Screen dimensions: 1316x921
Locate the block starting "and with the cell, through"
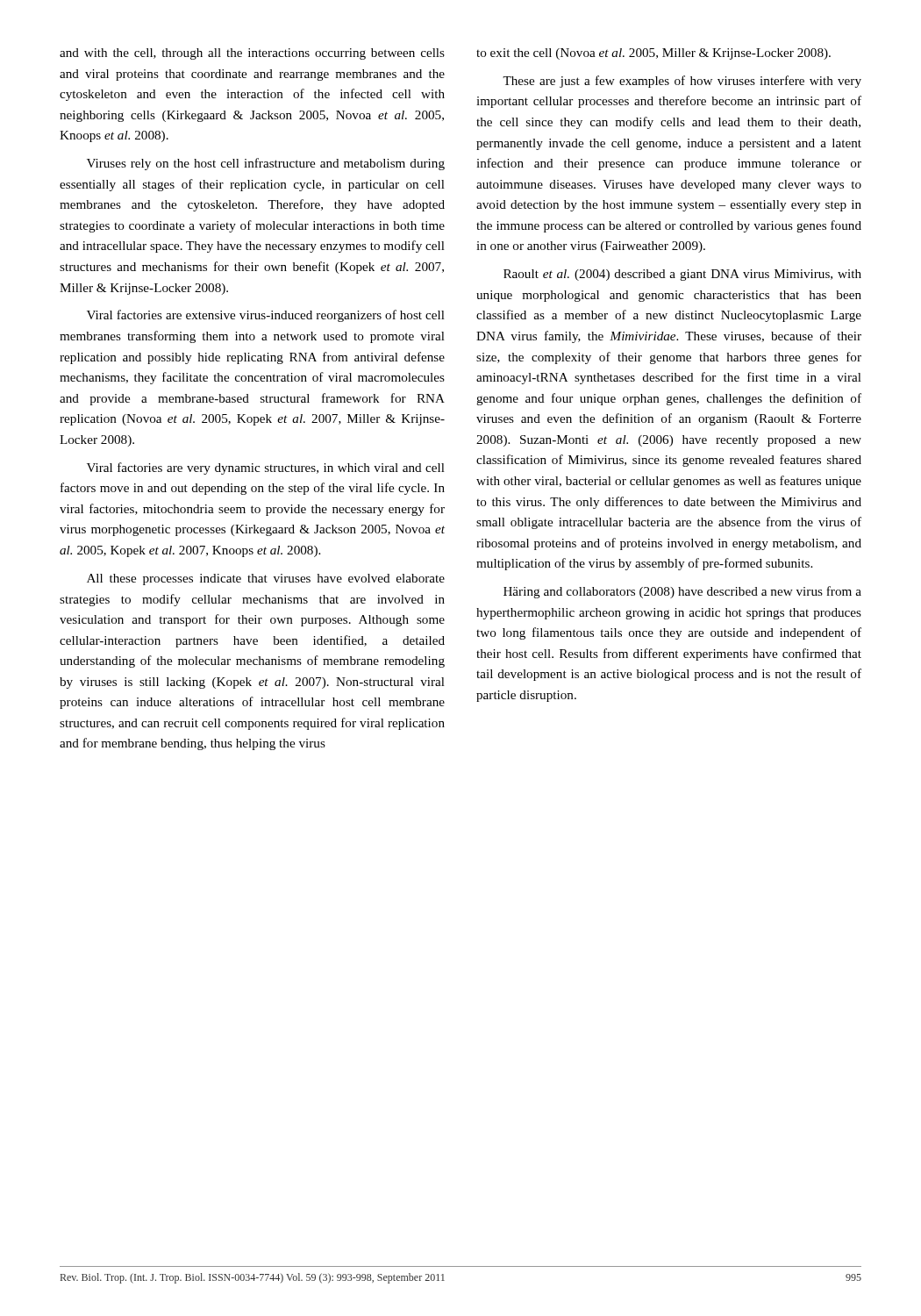(x=252, y=398)
